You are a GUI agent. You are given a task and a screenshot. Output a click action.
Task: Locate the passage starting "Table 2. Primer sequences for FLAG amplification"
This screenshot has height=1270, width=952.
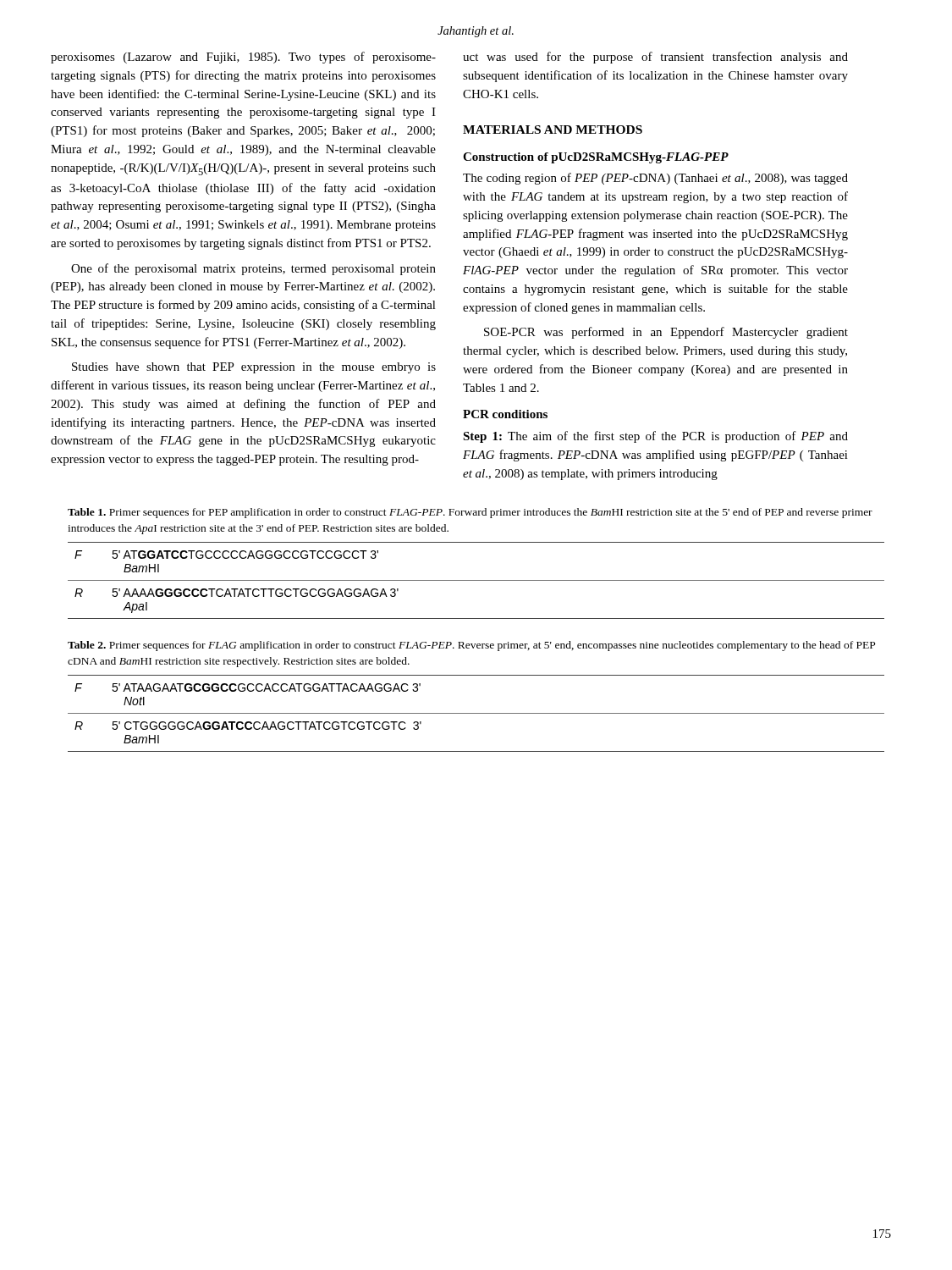tap(471, 653)
